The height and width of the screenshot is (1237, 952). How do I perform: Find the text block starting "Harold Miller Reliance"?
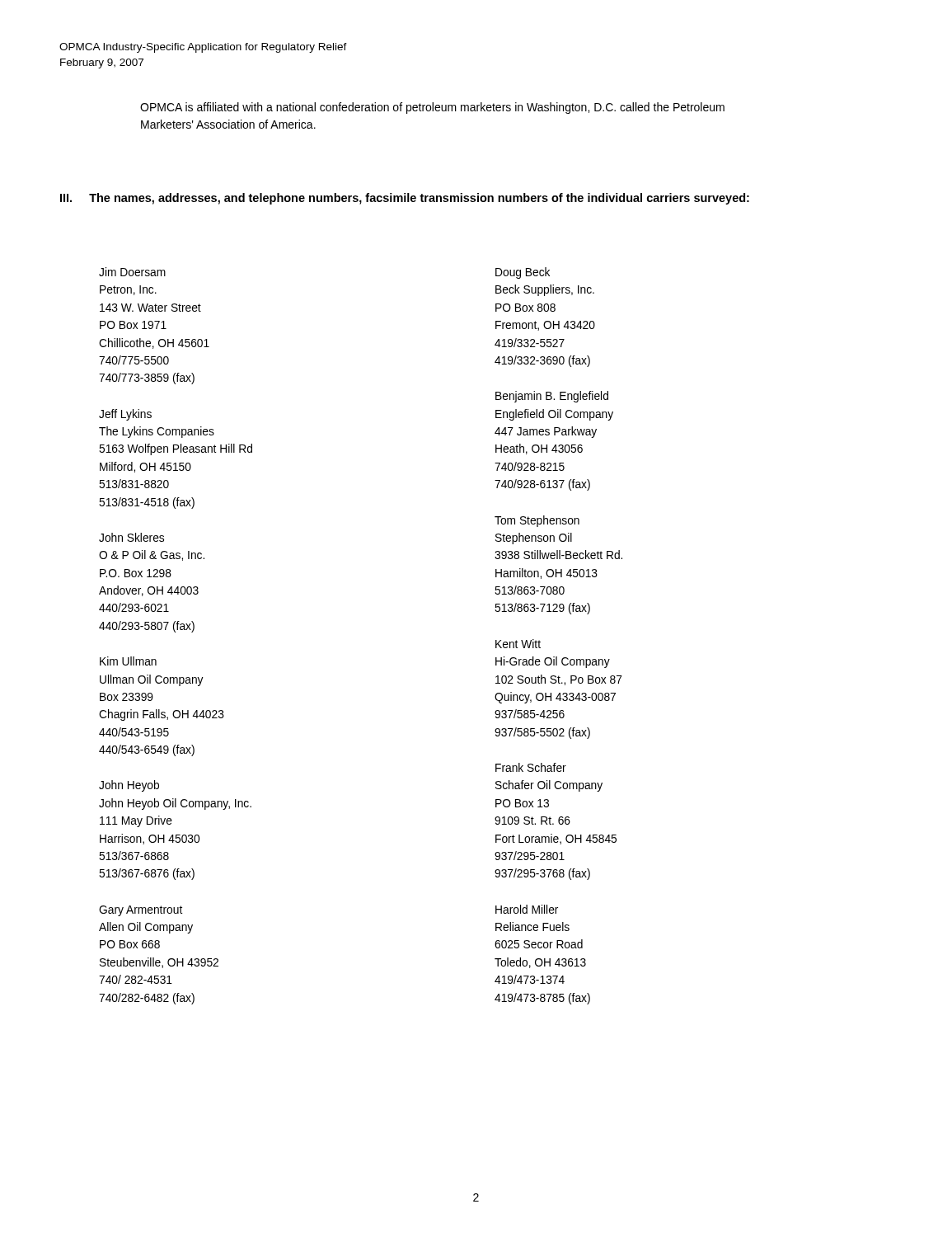point(543,954)
